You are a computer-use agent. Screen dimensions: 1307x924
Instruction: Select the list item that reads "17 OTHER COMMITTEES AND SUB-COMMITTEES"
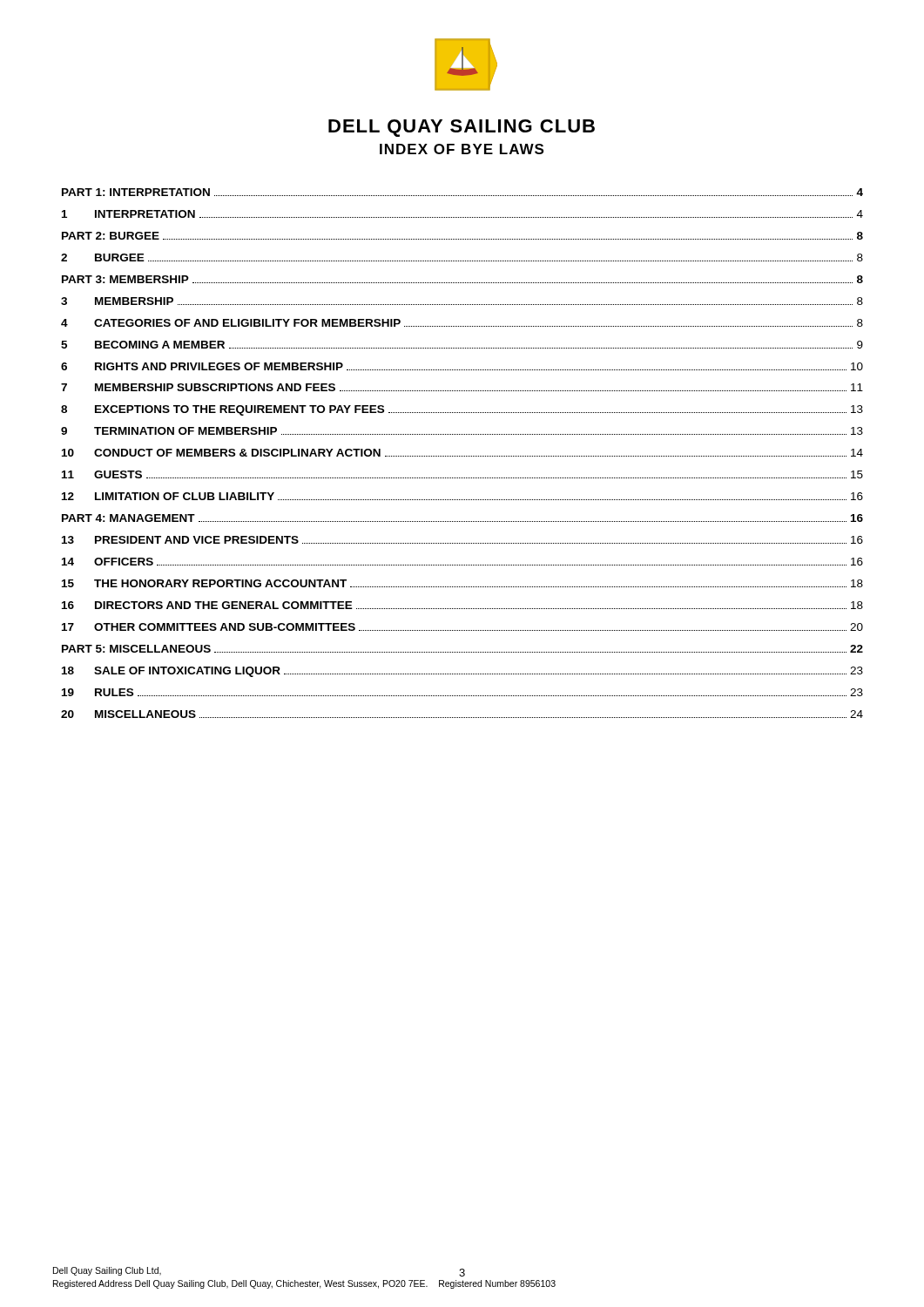point(462,628)
